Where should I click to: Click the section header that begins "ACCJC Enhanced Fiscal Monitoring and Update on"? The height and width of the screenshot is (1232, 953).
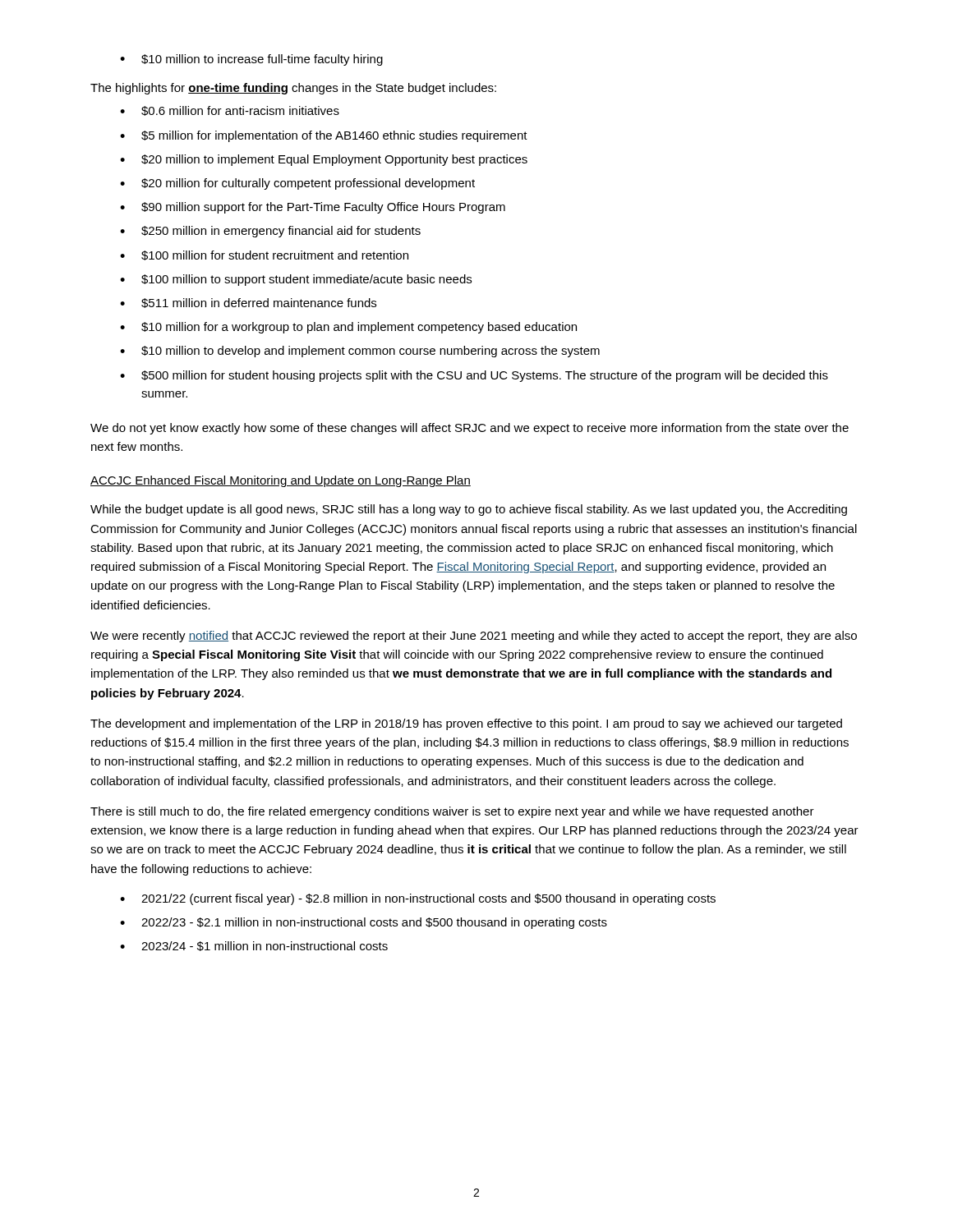[x=280, y=480]
